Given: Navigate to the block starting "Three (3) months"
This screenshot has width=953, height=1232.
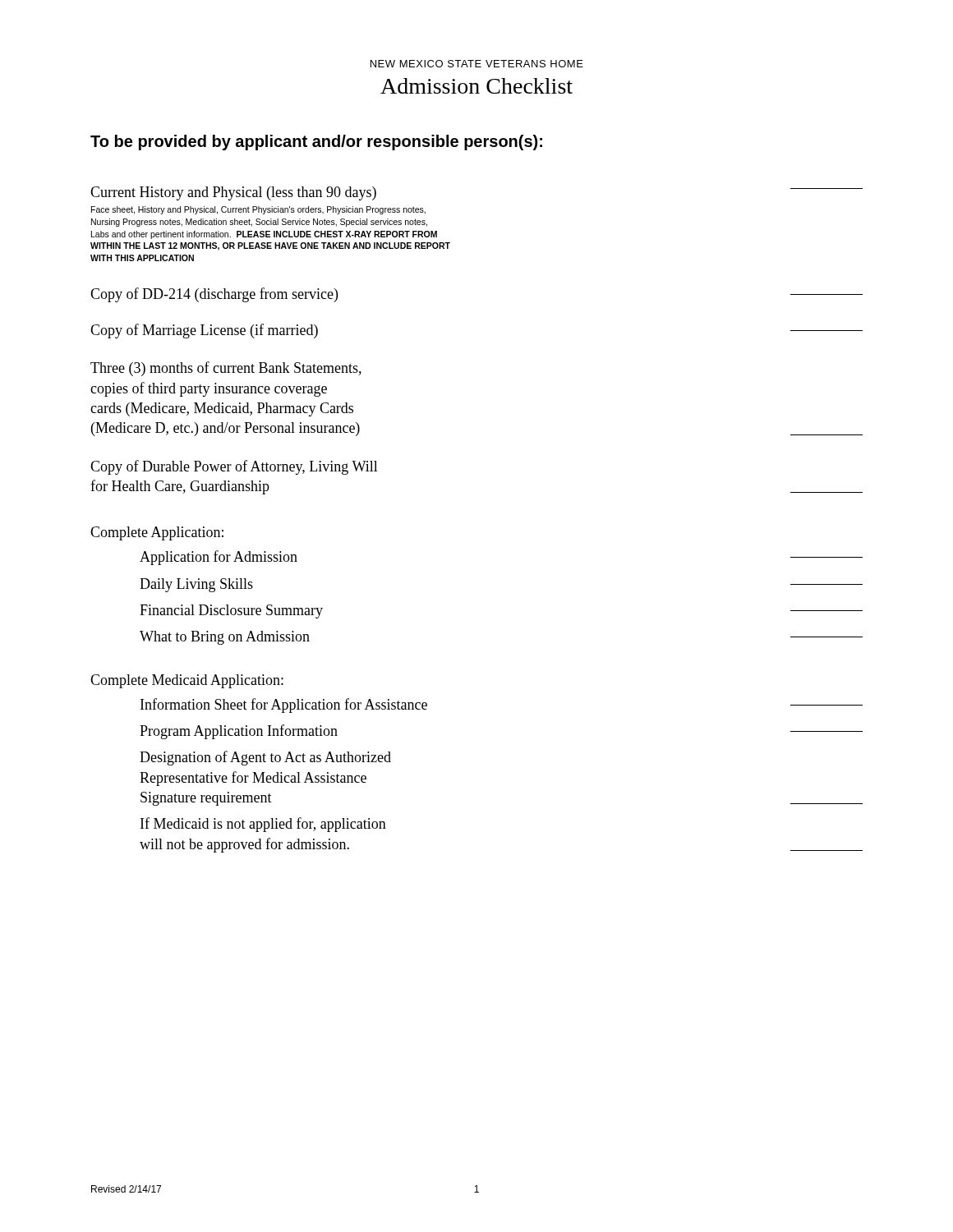Looking at the screenshot, I should 226,369.
